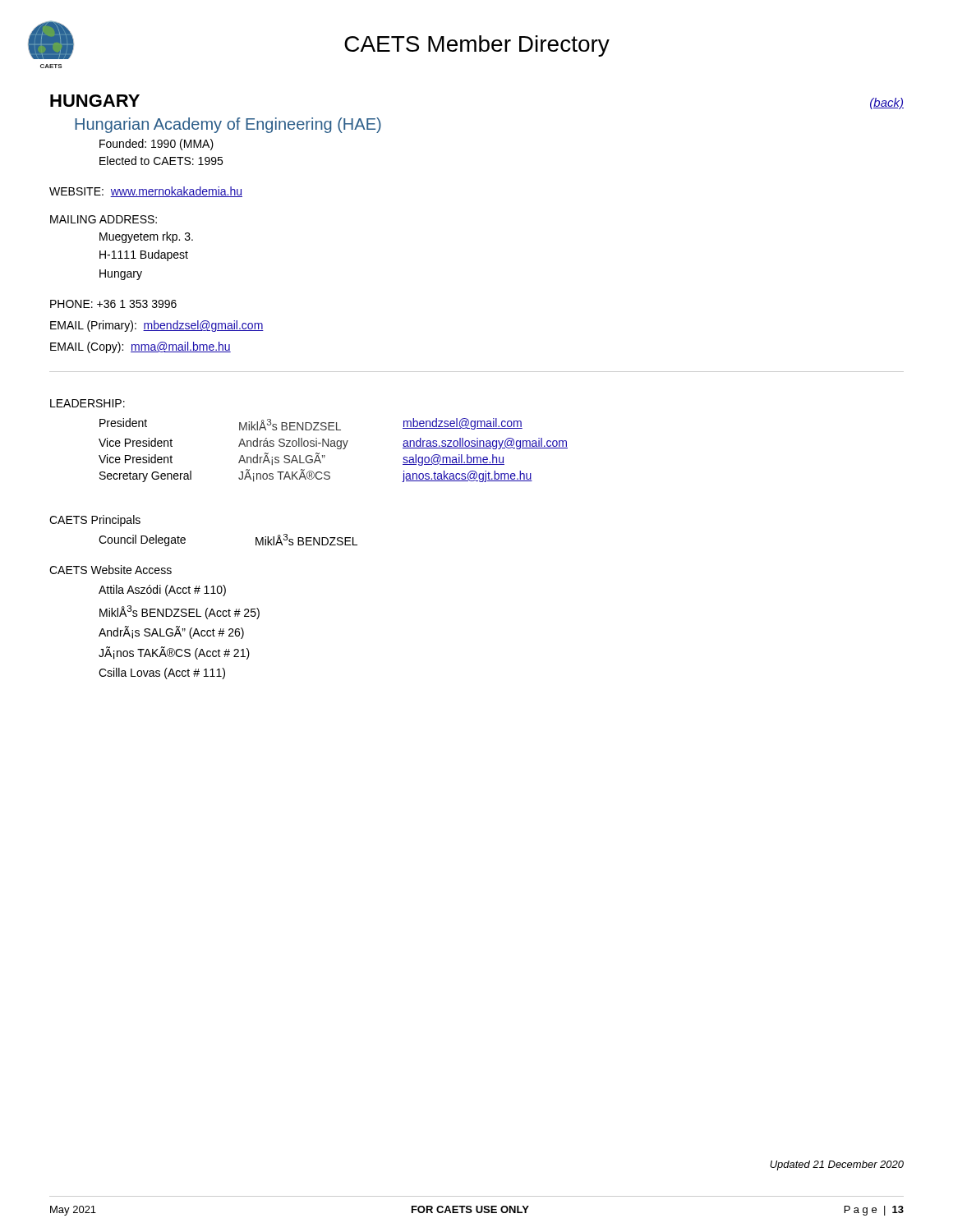Navigate to the region starting "HUNGARY (back)"
This screenshot has width=953, height=1232.
click(97, 101)
